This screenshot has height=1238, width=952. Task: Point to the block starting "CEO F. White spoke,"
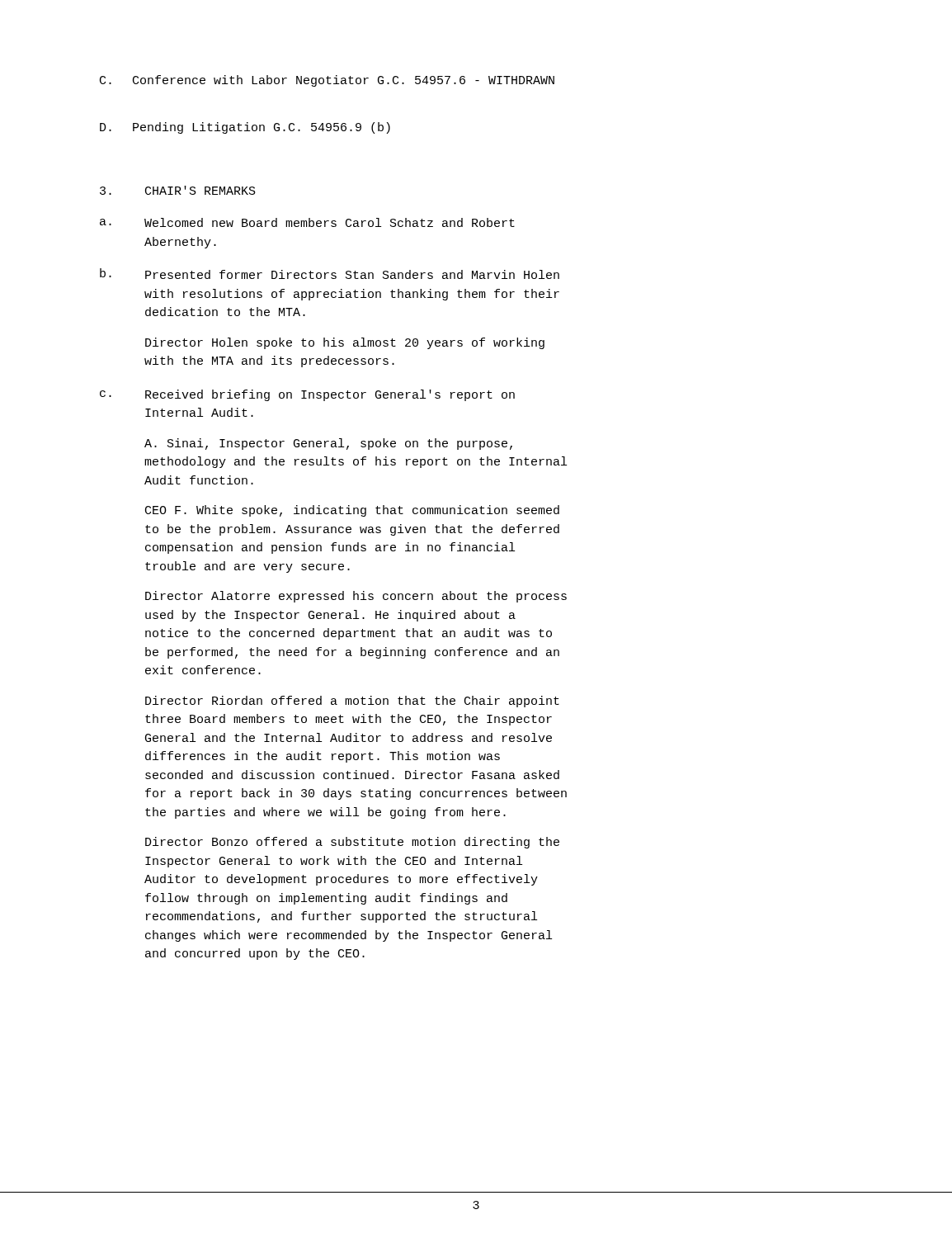click(x=352, y=539)
